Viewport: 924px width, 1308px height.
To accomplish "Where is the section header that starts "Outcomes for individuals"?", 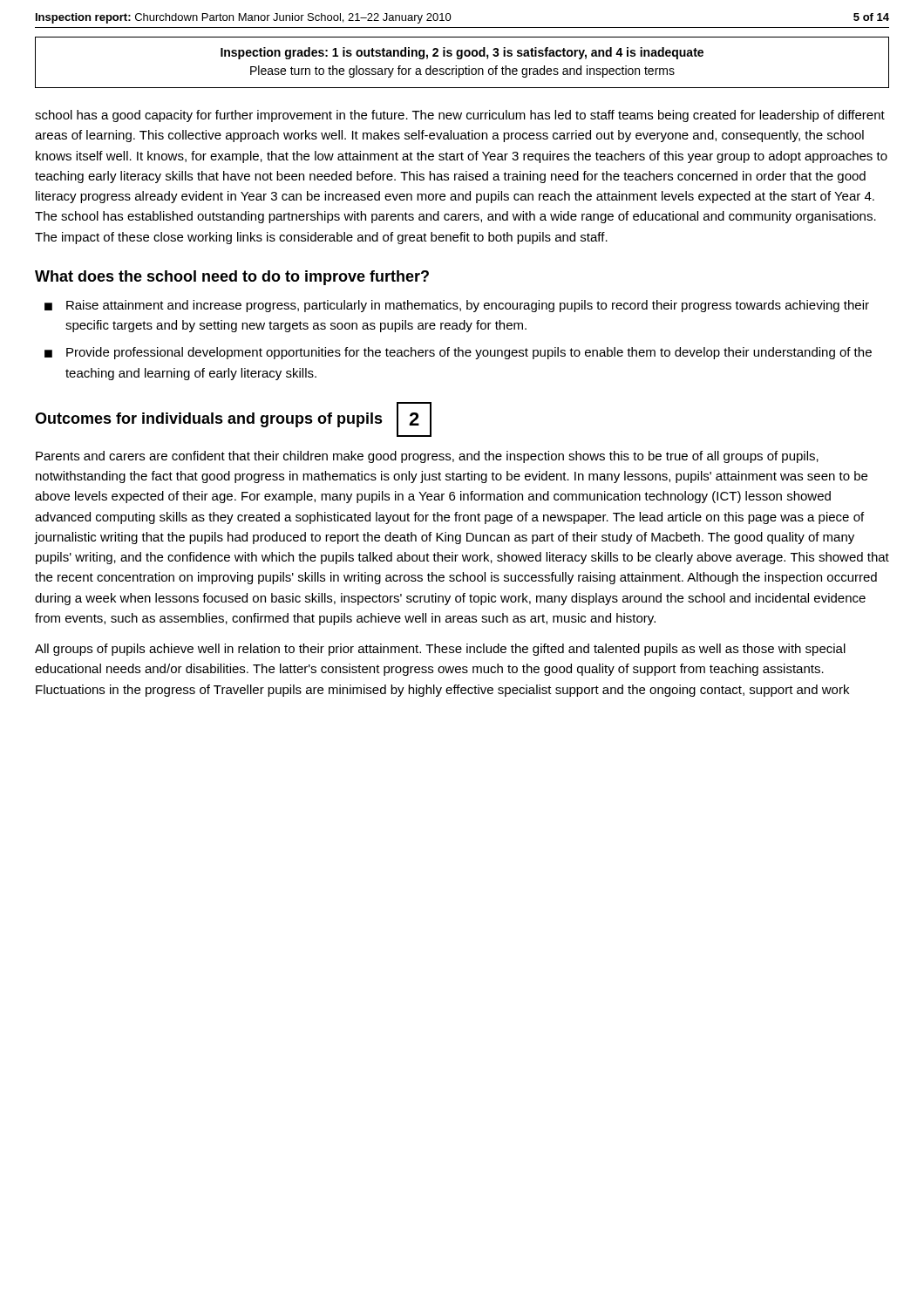I will point(209,419).
